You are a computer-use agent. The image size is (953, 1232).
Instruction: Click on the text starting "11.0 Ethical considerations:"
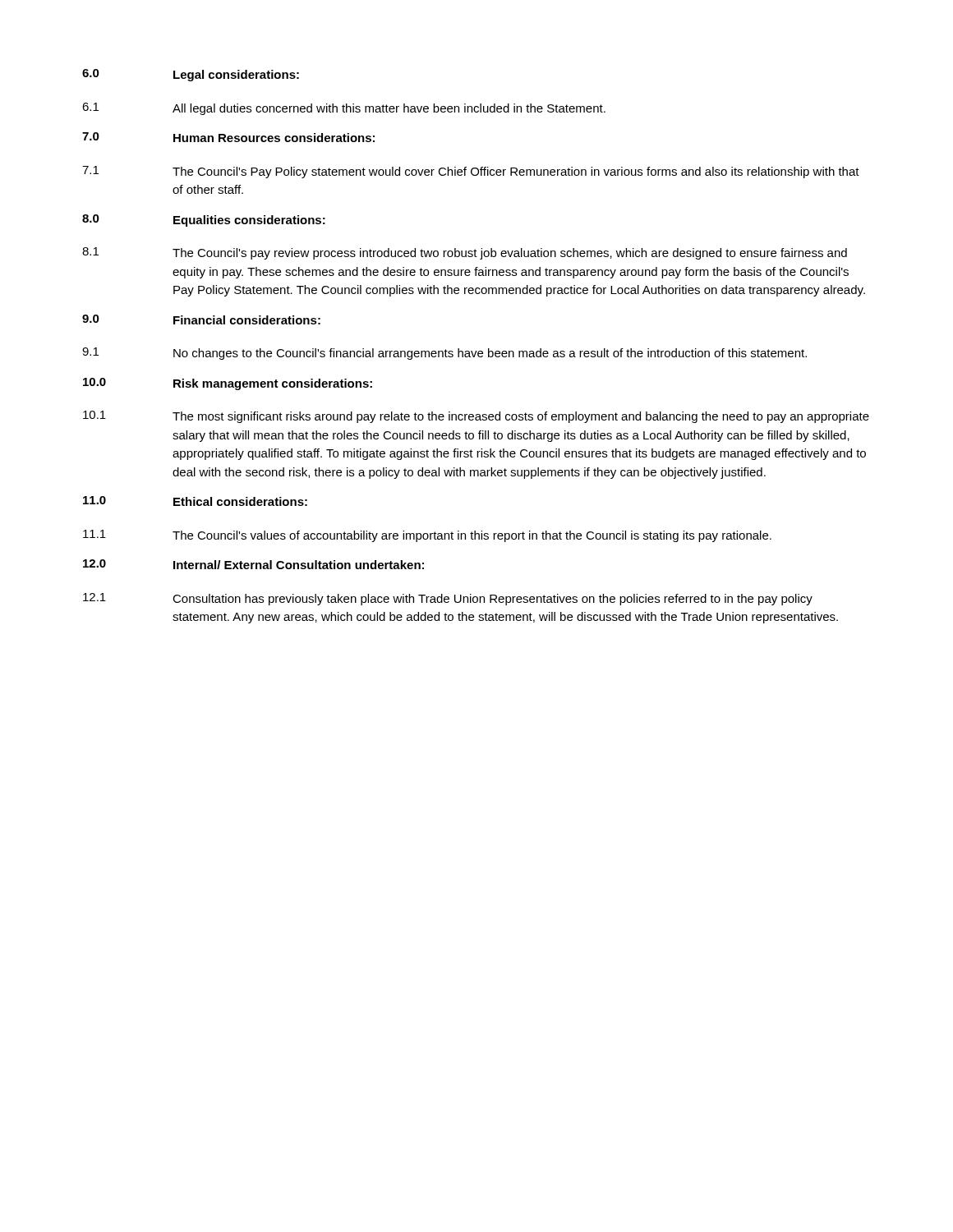pos(195,501)
